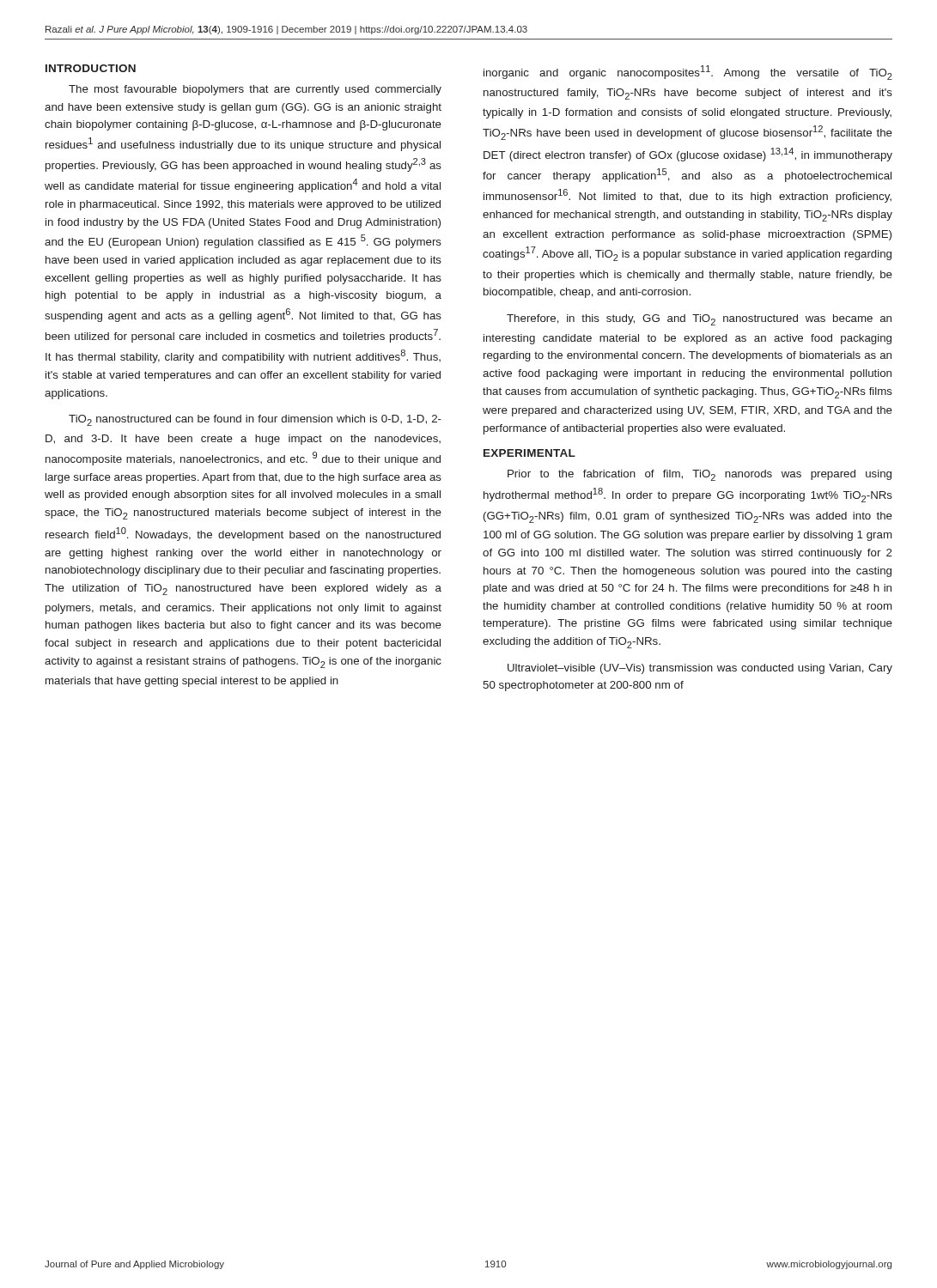Image resolution: width=937 pixels, height=1288 pixels.
Task: Locate the text block containing "TiO2 nanostructured can be"
Action: (x=243, y=550)
